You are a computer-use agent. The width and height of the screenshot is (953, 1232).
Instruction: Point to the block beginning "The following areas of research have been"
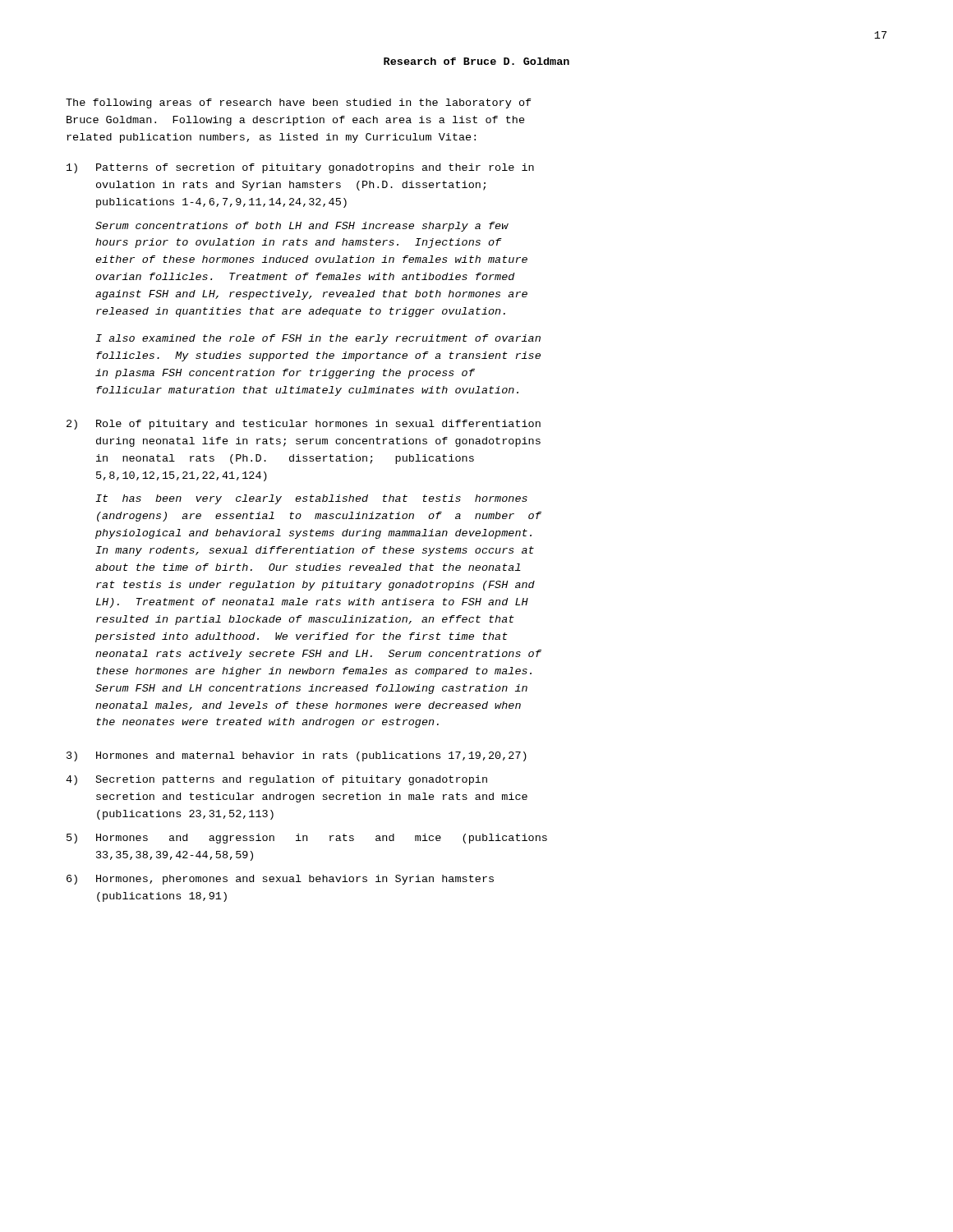tap(299, 120)
